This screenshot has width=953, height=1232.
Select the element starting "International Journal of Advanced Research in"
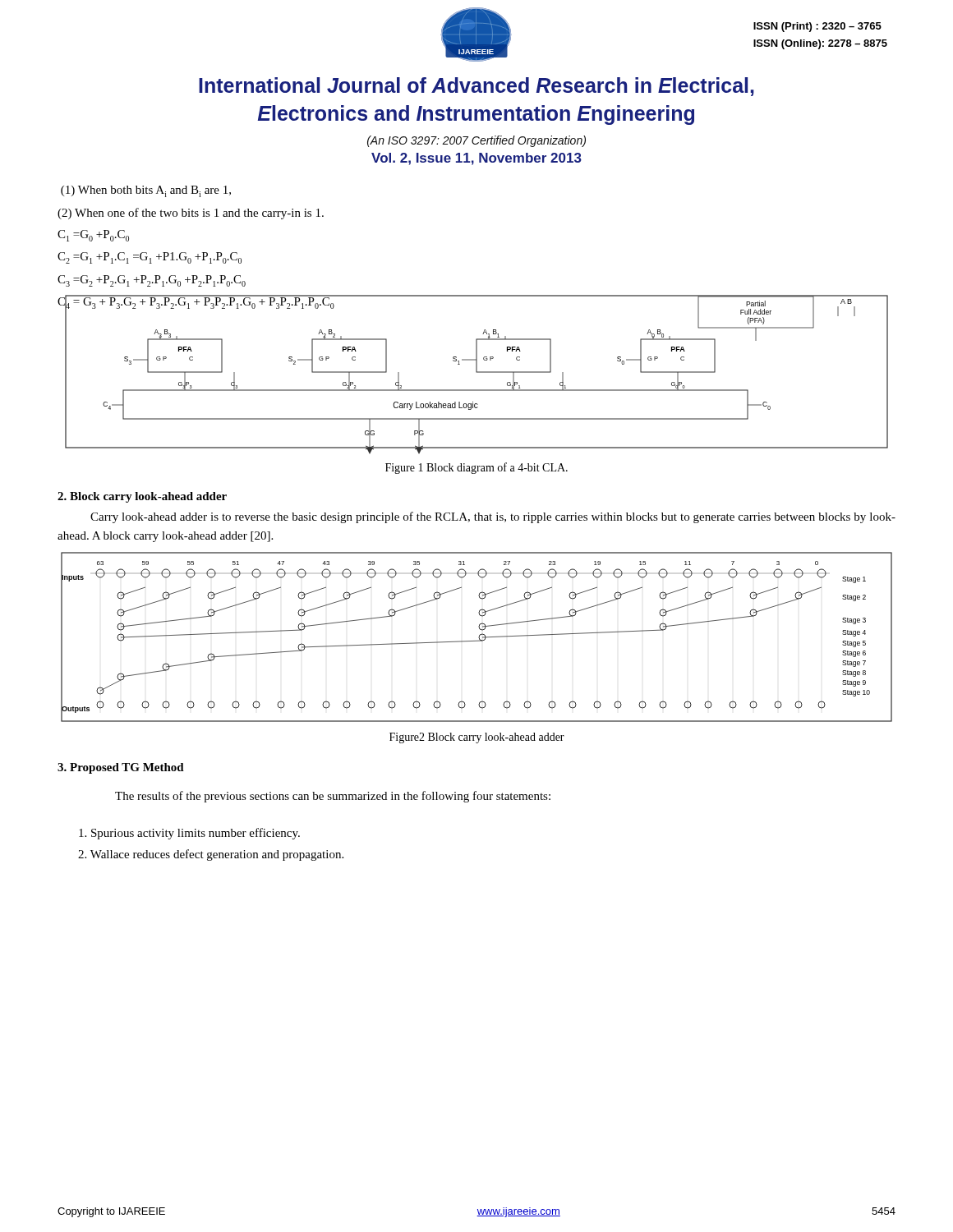point(476,99)
